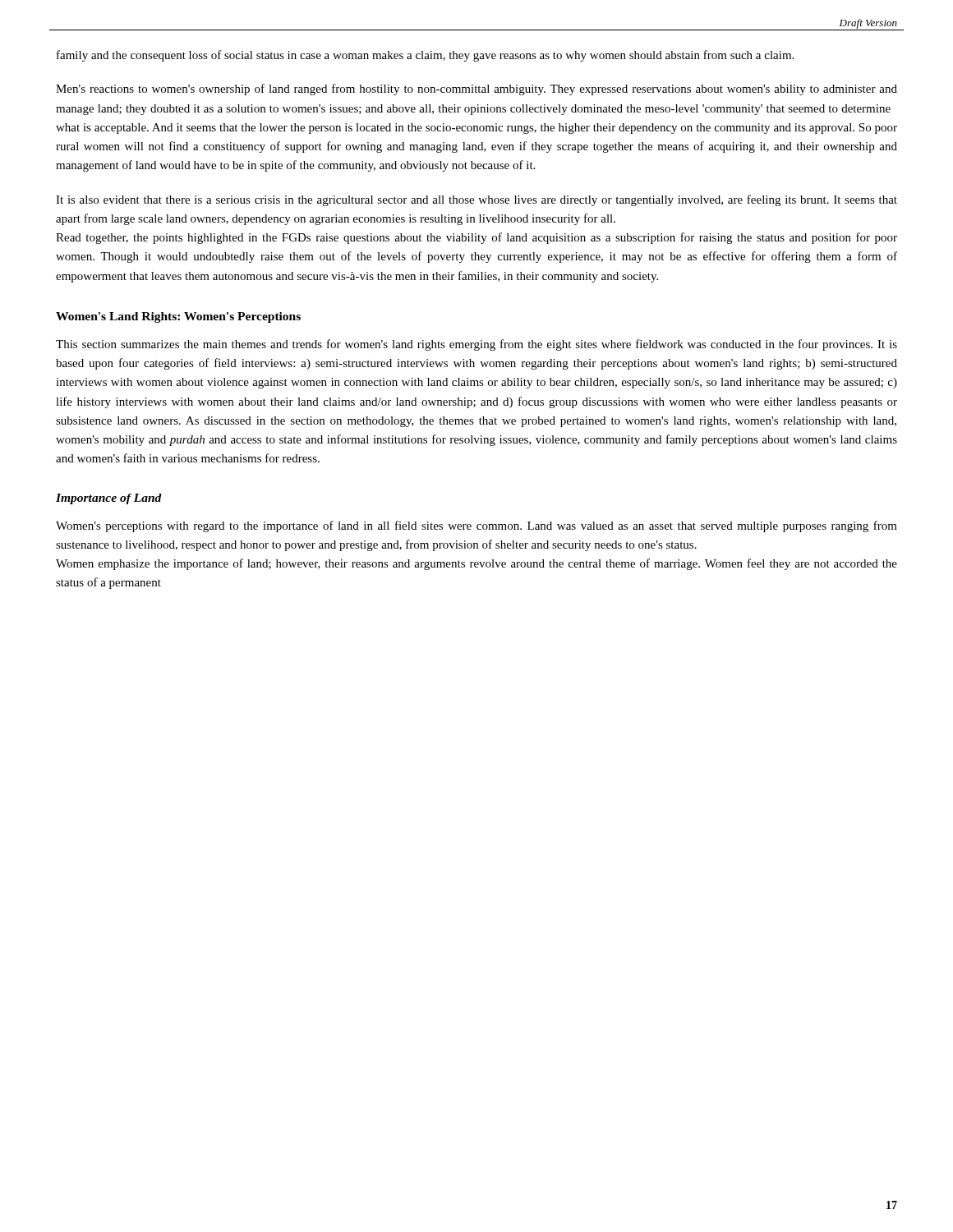Locate the block of text that opens with "This section summarizes the main"
The width and height of the screenshot is (953, 1232).
(x=476, y=401)
